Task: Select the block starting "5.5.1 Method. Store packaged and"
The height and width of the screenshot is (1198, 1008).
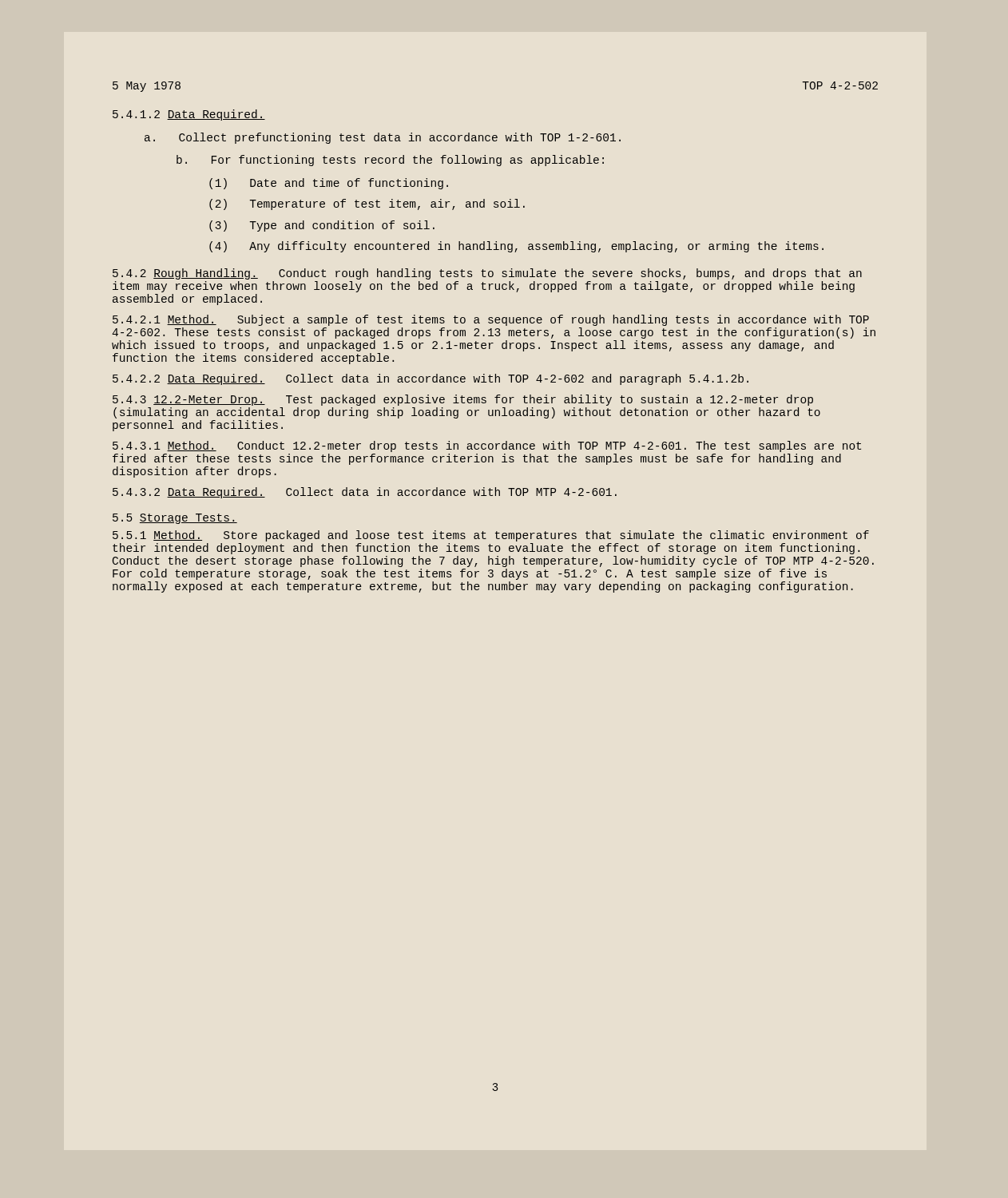Action: 494,561
